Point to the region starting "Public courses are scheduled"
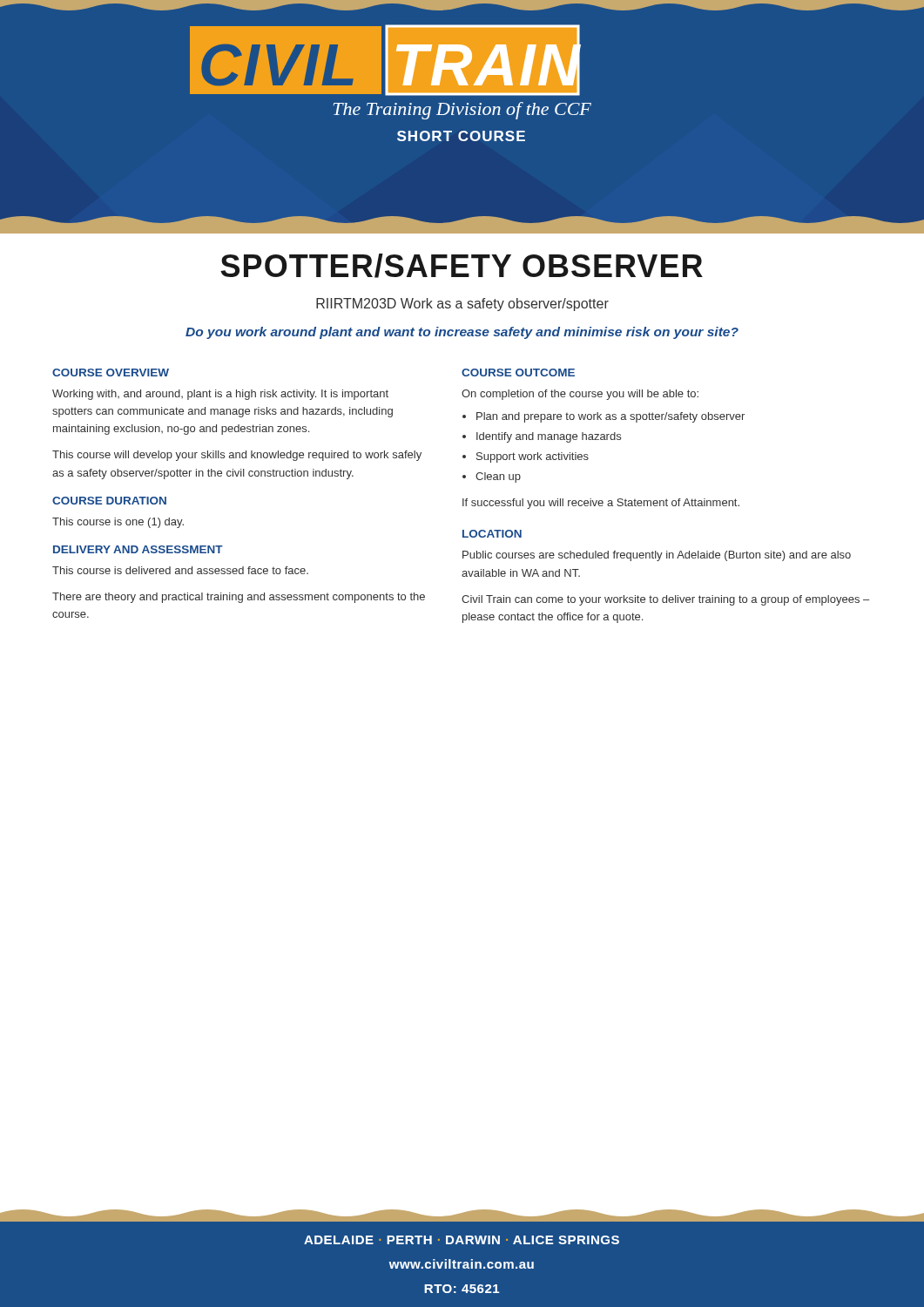The image size is (924, 1307). [x=667, y=586]
